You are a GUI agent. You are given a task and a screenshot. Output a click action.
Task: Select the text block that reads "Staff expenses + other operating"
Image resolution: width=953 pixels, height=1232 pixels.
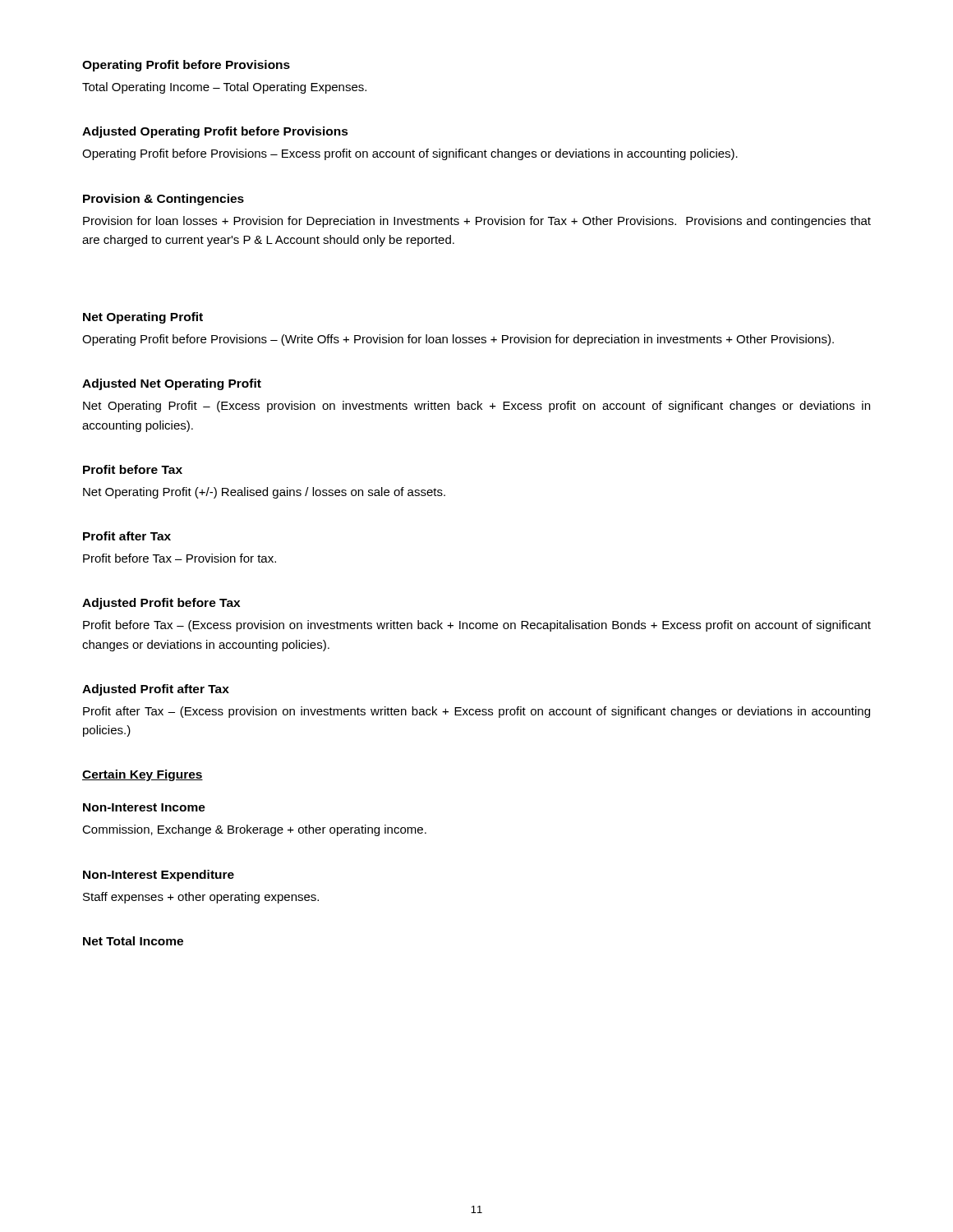click(x=201, y=896)
